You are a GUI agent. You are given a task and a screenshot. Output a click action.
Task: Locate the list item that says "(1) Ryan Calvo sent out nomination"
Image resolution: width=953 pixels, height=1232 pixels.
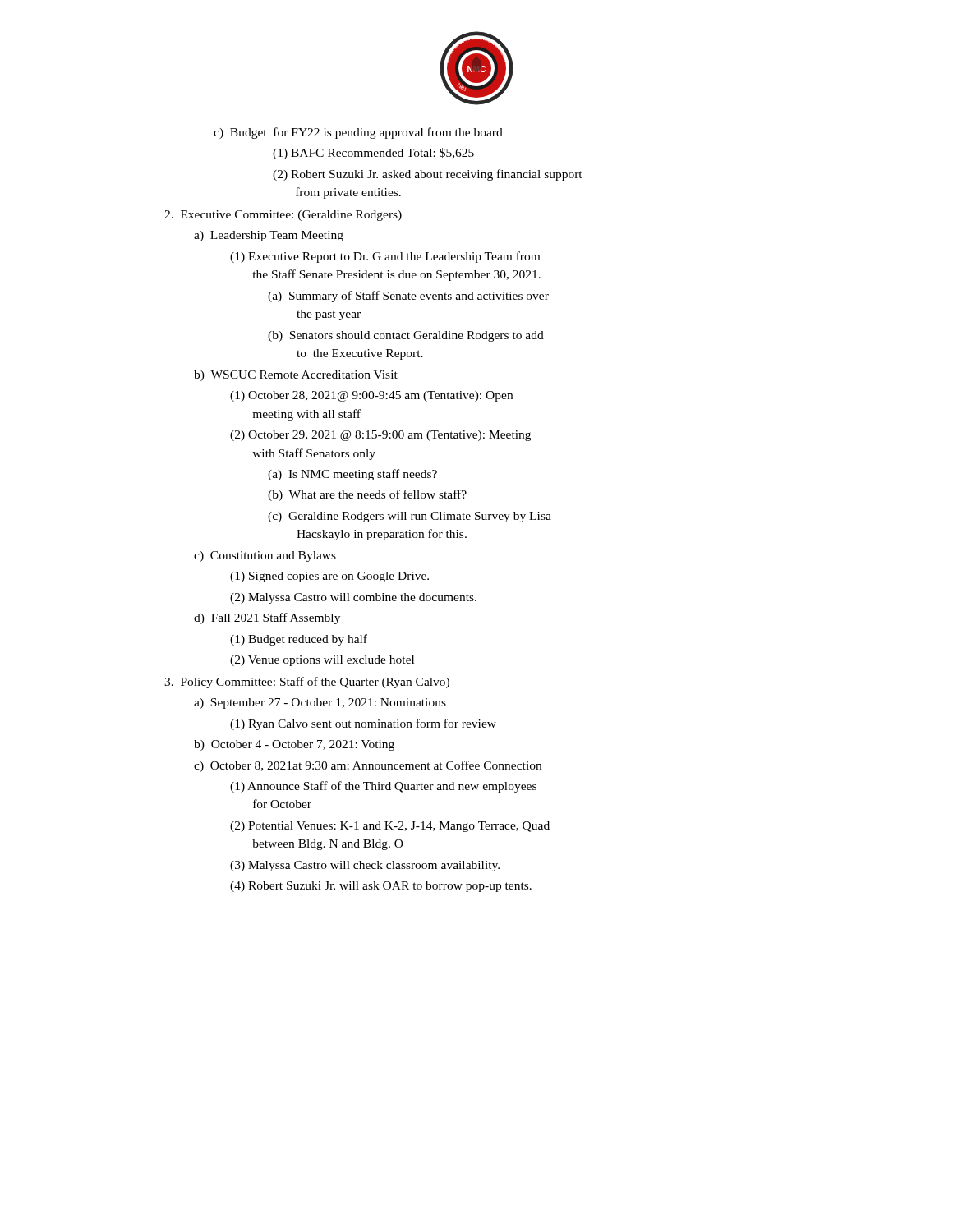coord(363,723)
